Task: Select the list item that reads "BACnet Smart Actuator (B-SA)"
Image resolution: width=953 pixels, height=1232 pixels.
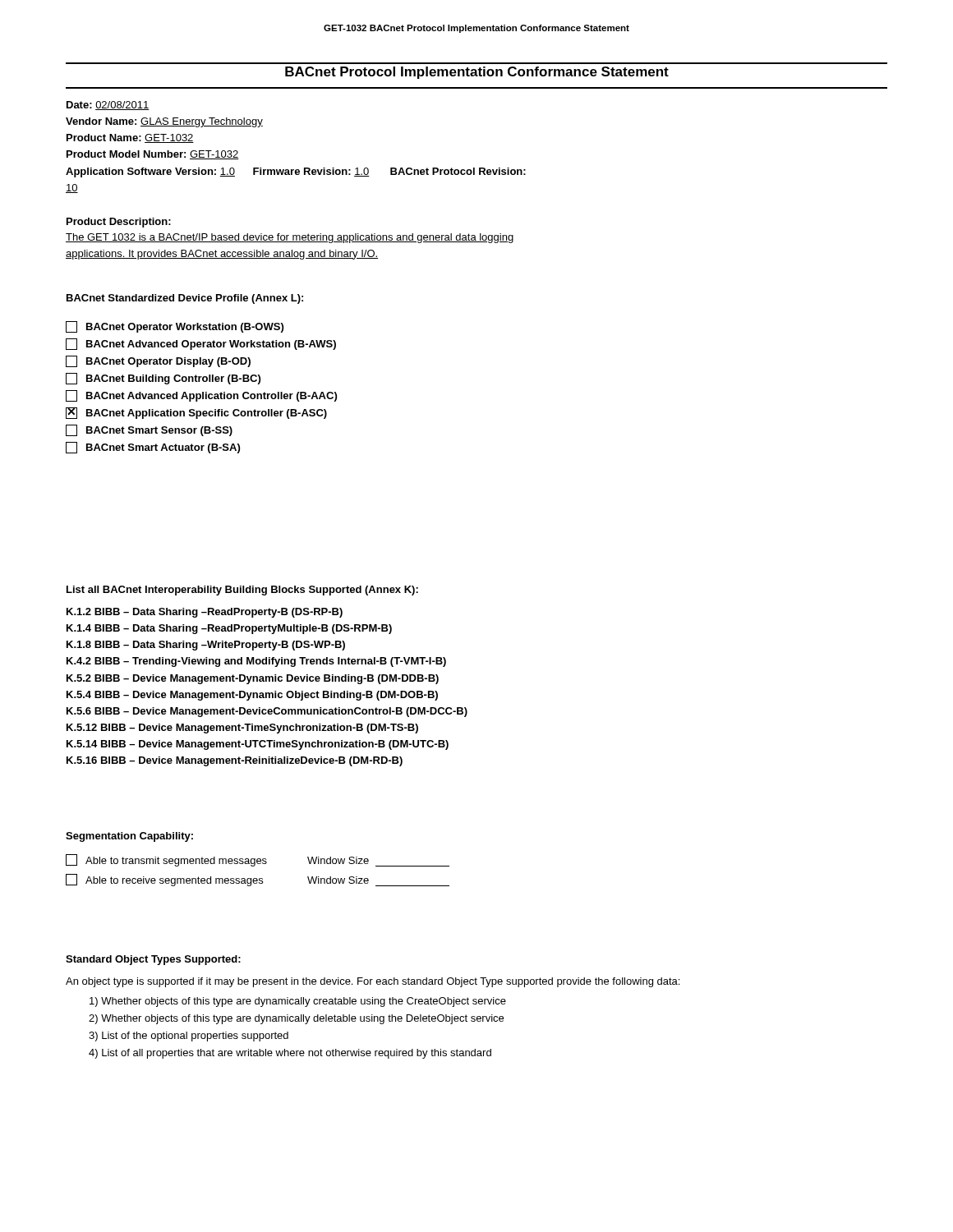Action: [x=153, y=447]
